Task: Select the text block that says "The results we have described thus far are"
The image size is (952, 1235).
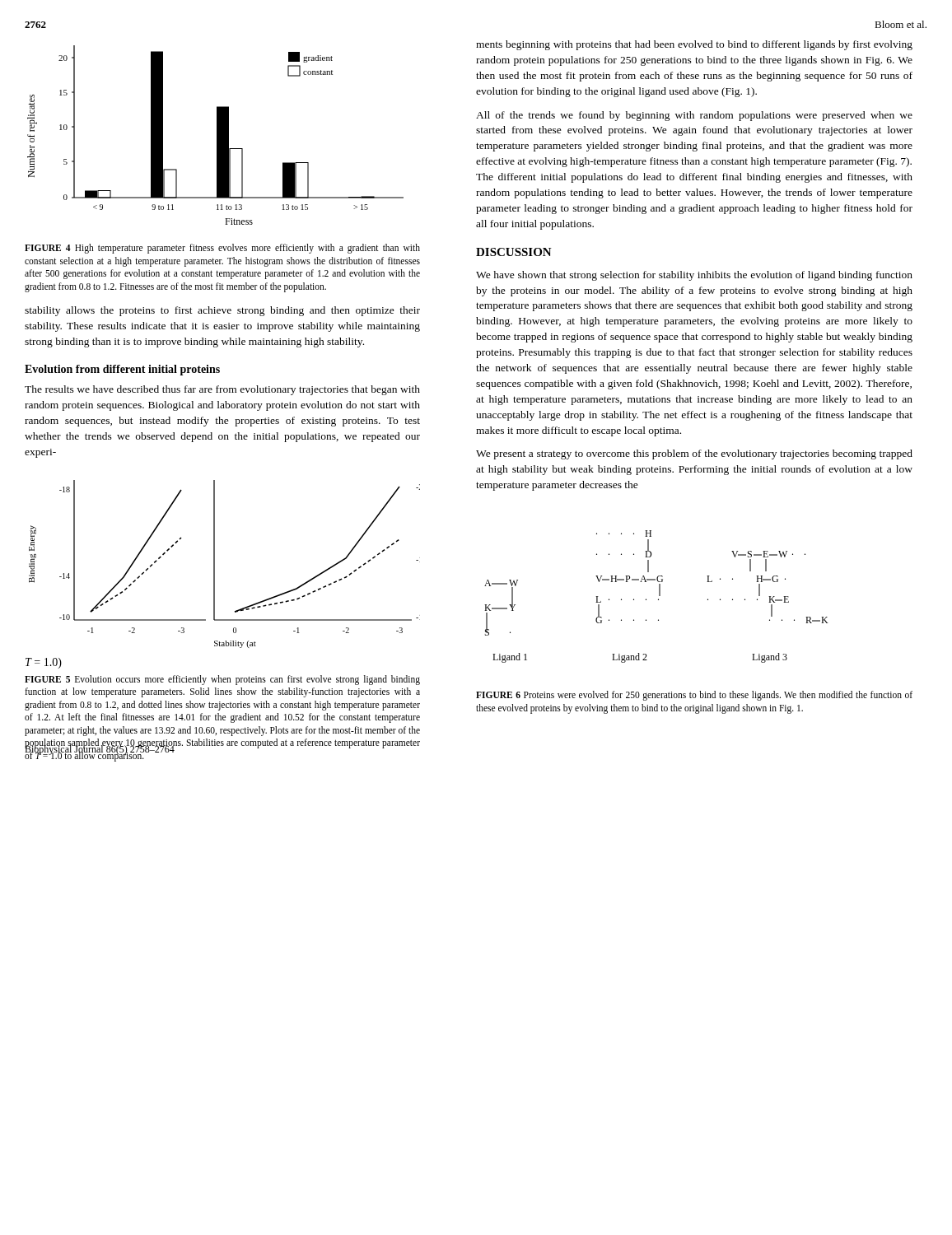Action: [222, 421]
